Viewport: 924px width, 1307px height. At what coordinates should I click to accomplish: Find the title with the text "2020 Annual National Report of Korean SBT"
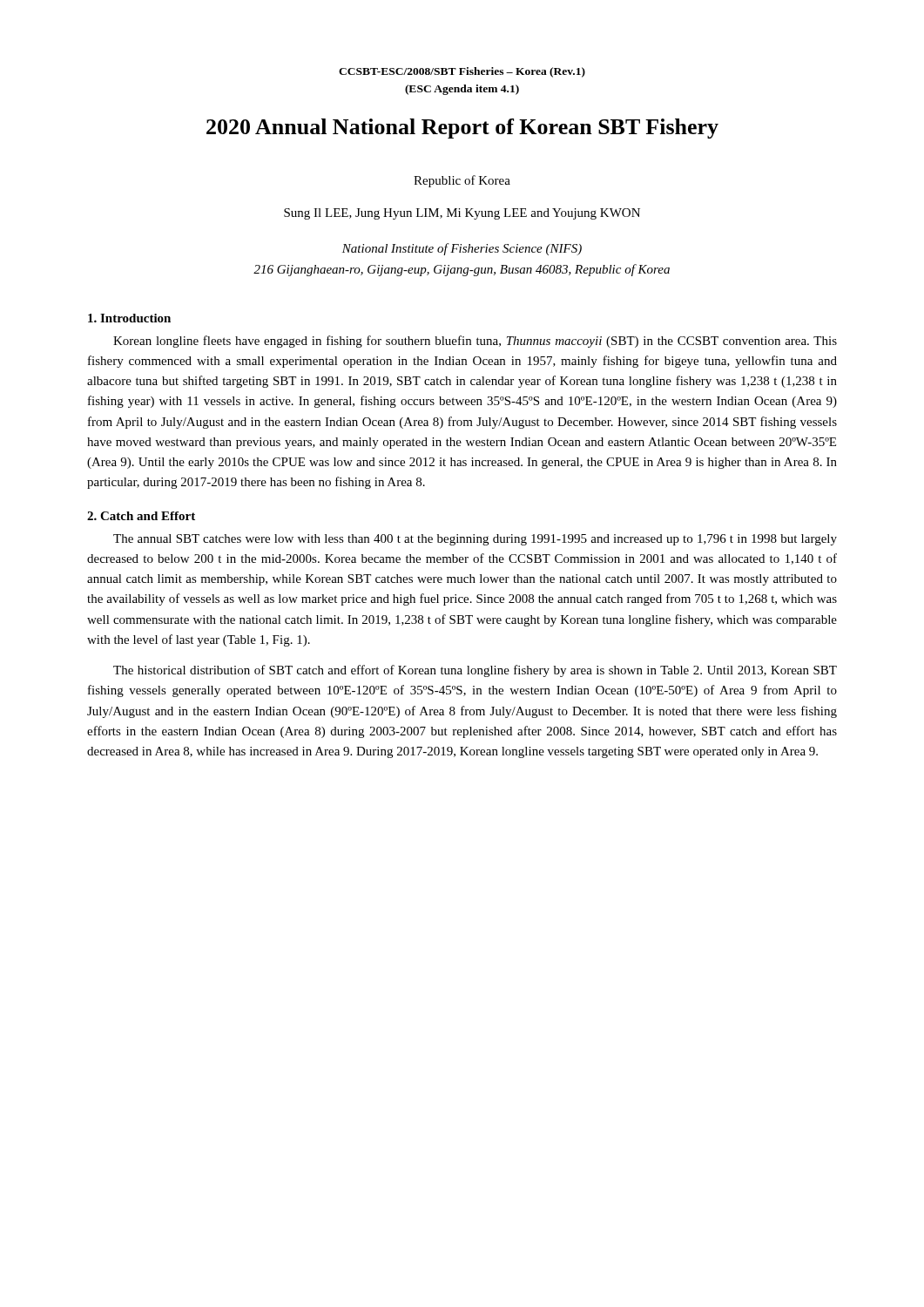point(462,126)
